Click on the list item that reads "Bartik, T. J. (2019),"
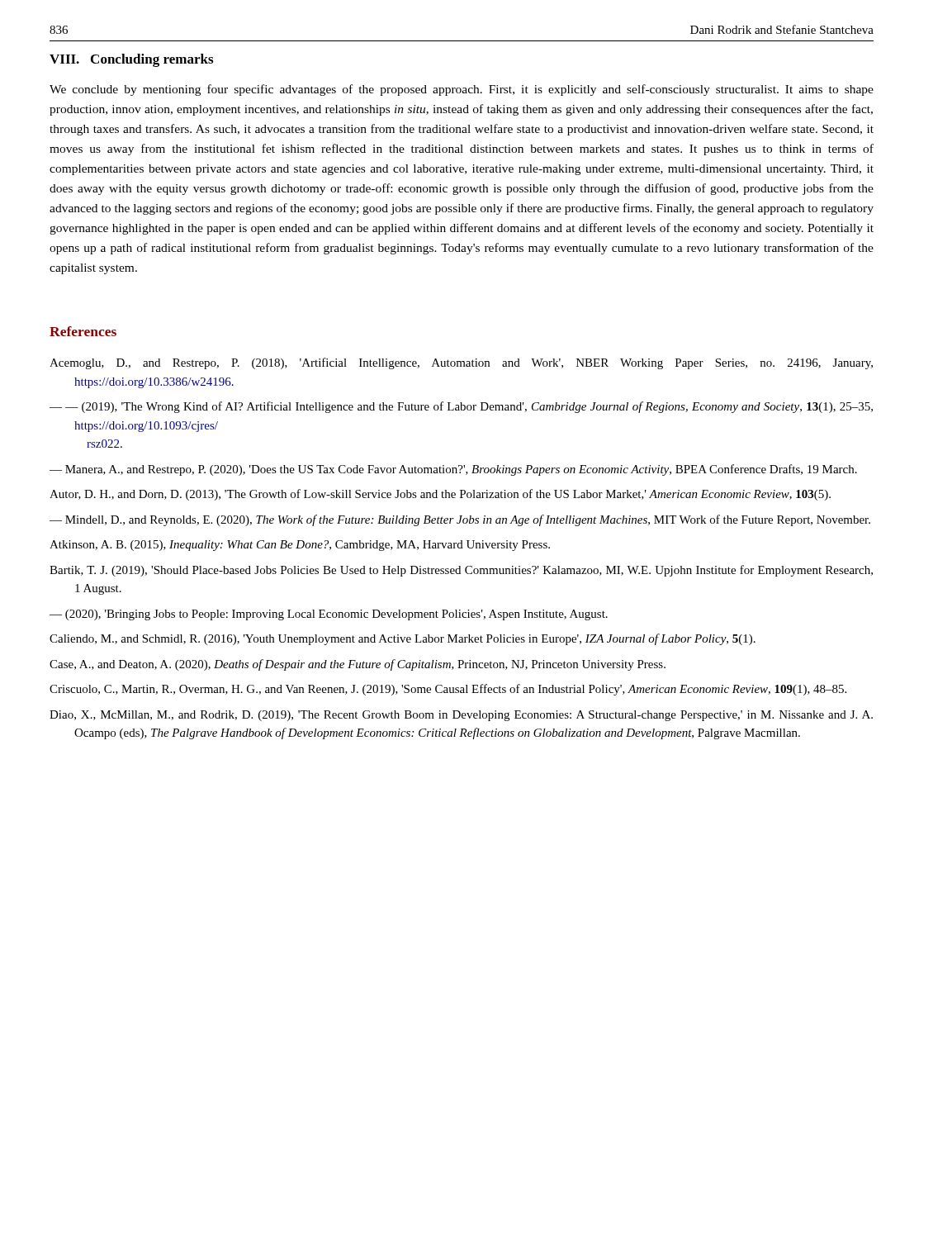Image resolution: width=952 pixels, height=1239 pixels. (462, 579)
